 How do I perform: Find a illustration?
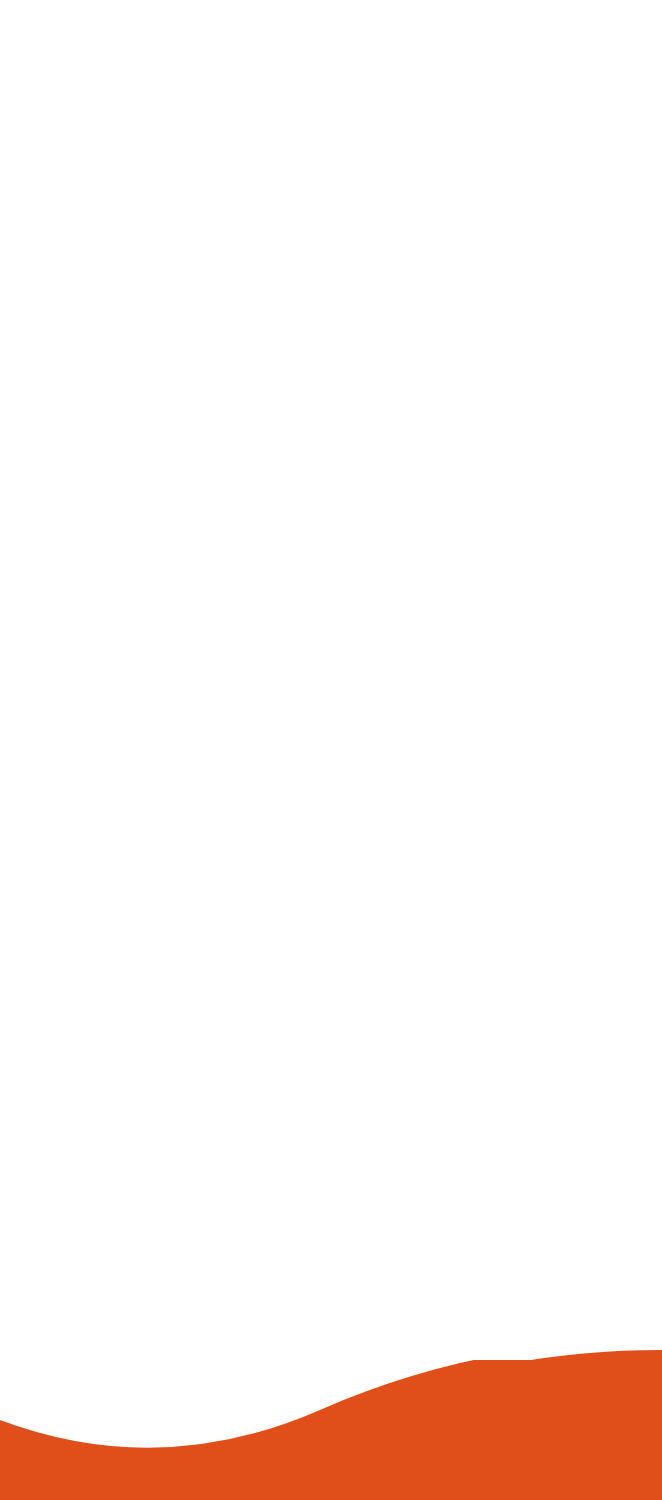tap(331, 1340)
